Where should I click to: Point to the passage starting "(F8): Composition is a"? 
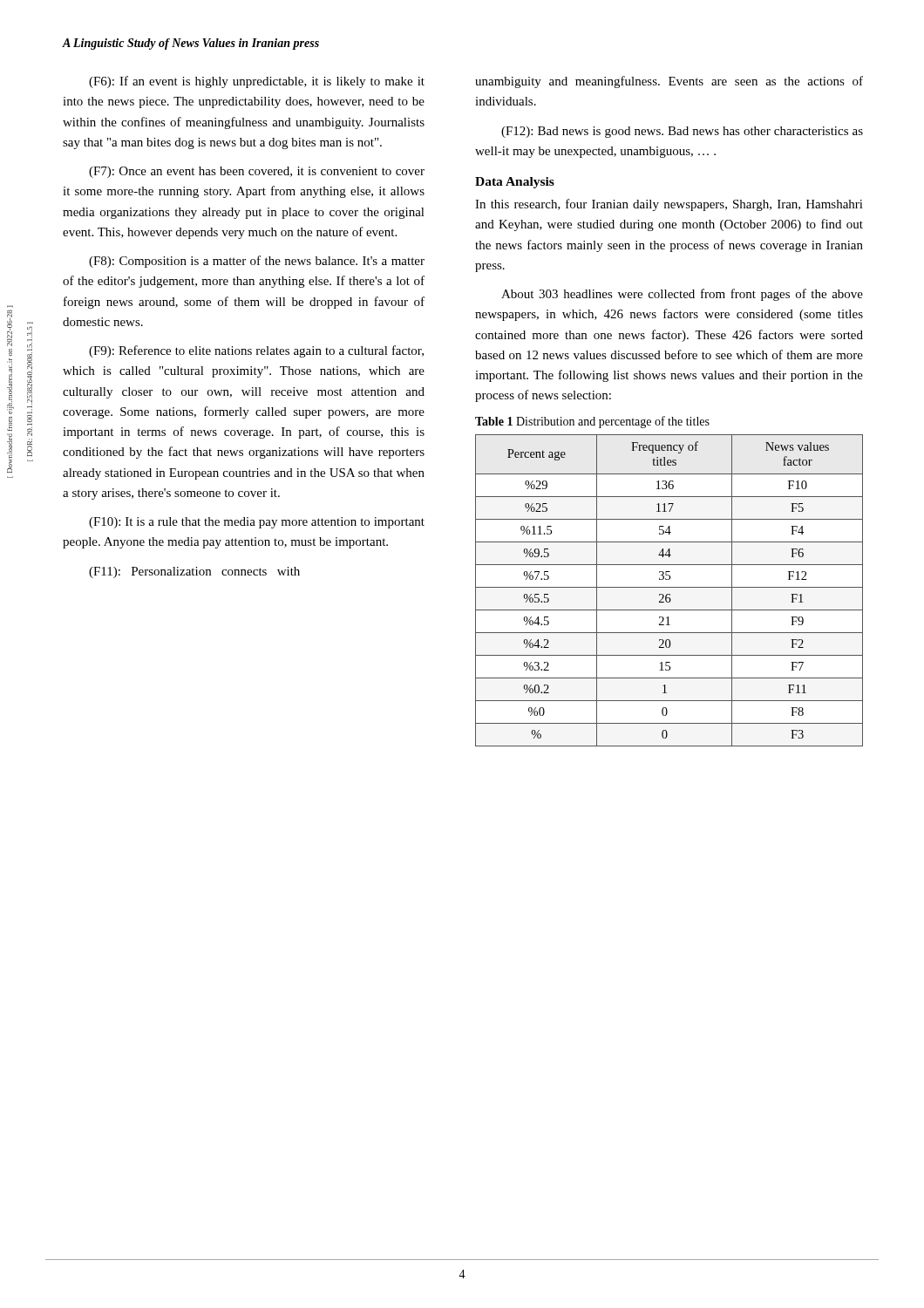[244, 291]
